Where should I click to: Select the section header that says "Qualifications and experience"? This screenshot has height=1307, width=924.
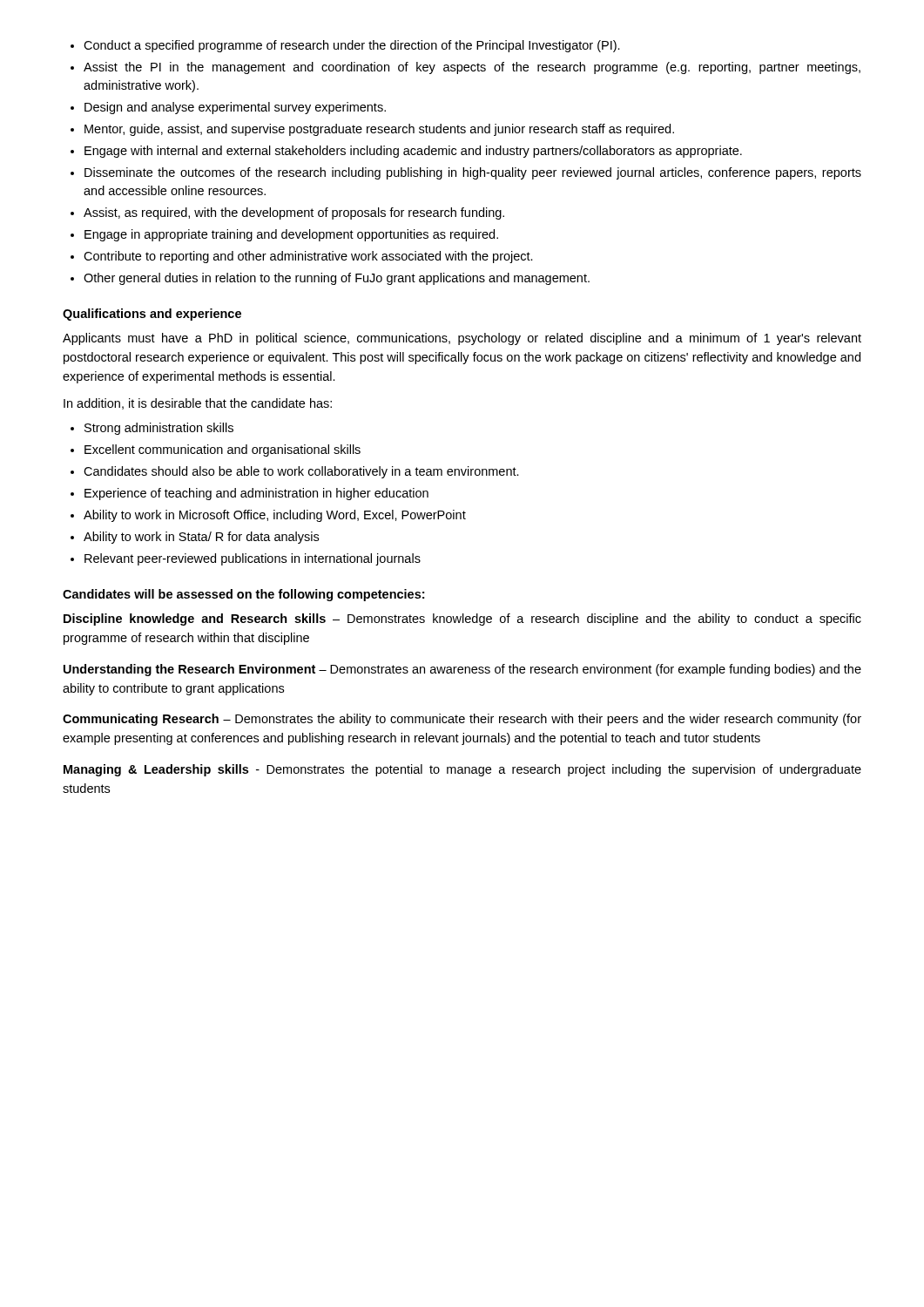pyautogui.click(x=152, y=314)
